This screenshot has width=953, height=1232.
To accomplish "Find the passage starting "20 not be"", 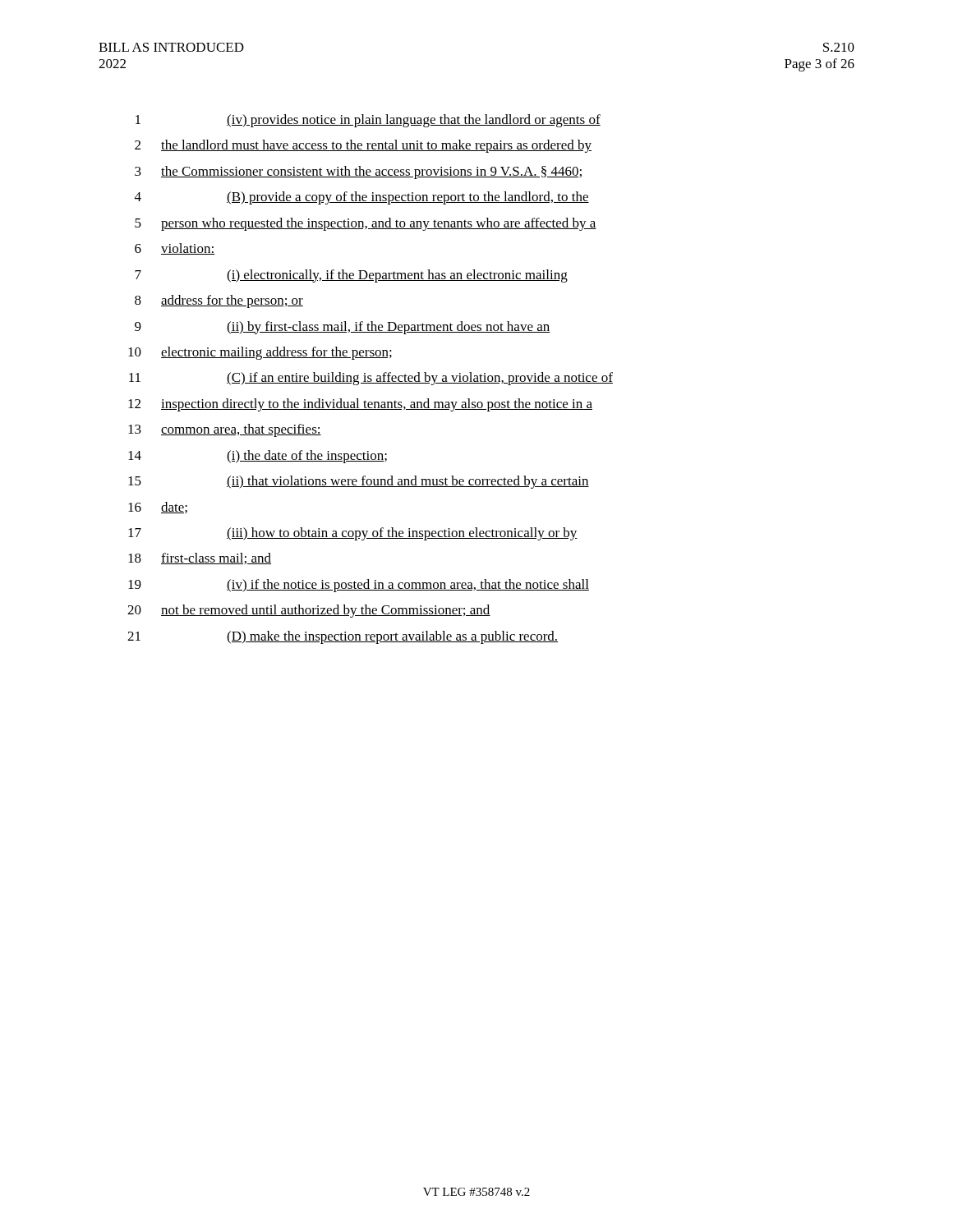I will tap(476, 610).
